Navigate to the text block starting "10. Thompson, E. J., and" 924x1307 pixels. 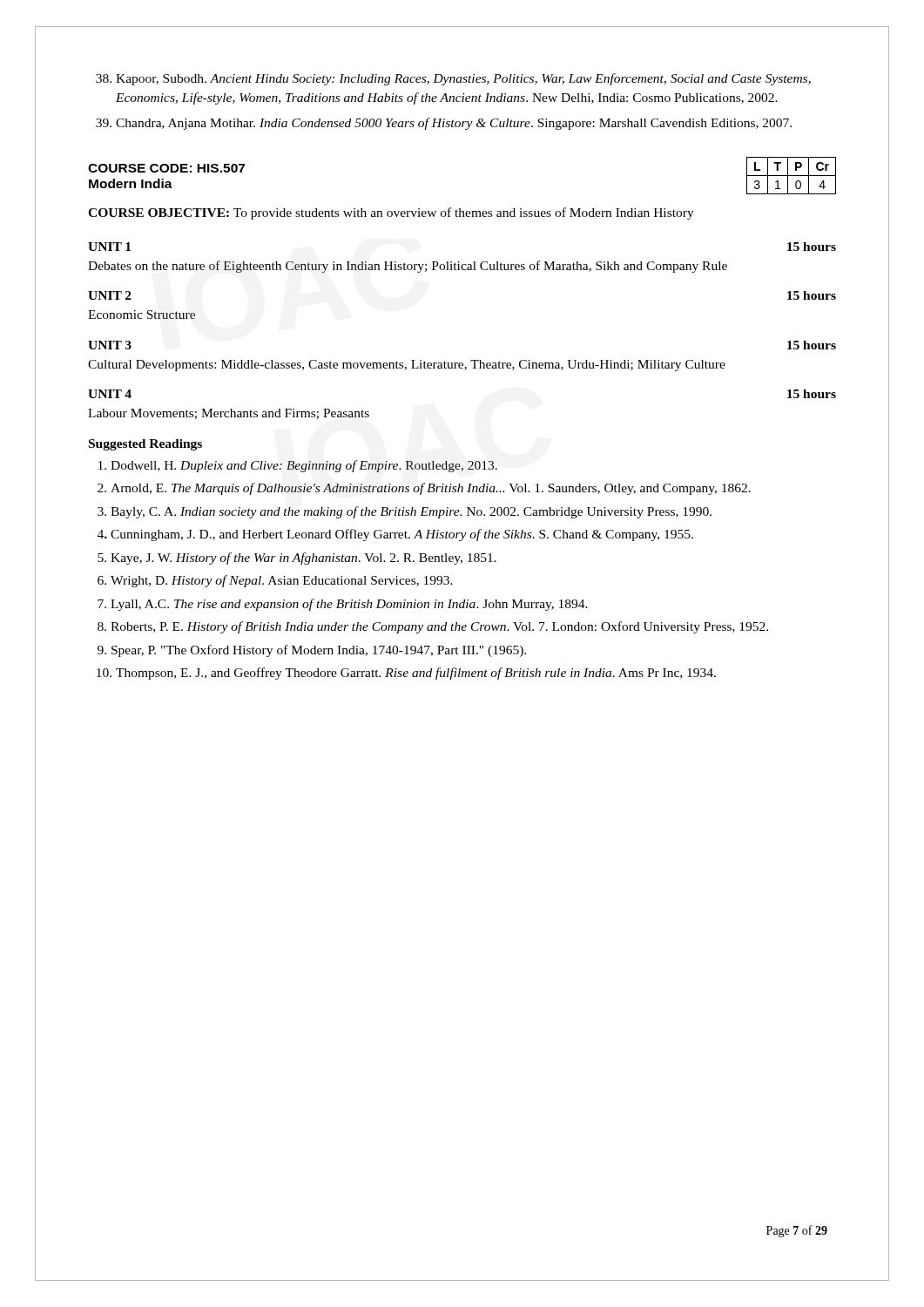click(462, 673)
